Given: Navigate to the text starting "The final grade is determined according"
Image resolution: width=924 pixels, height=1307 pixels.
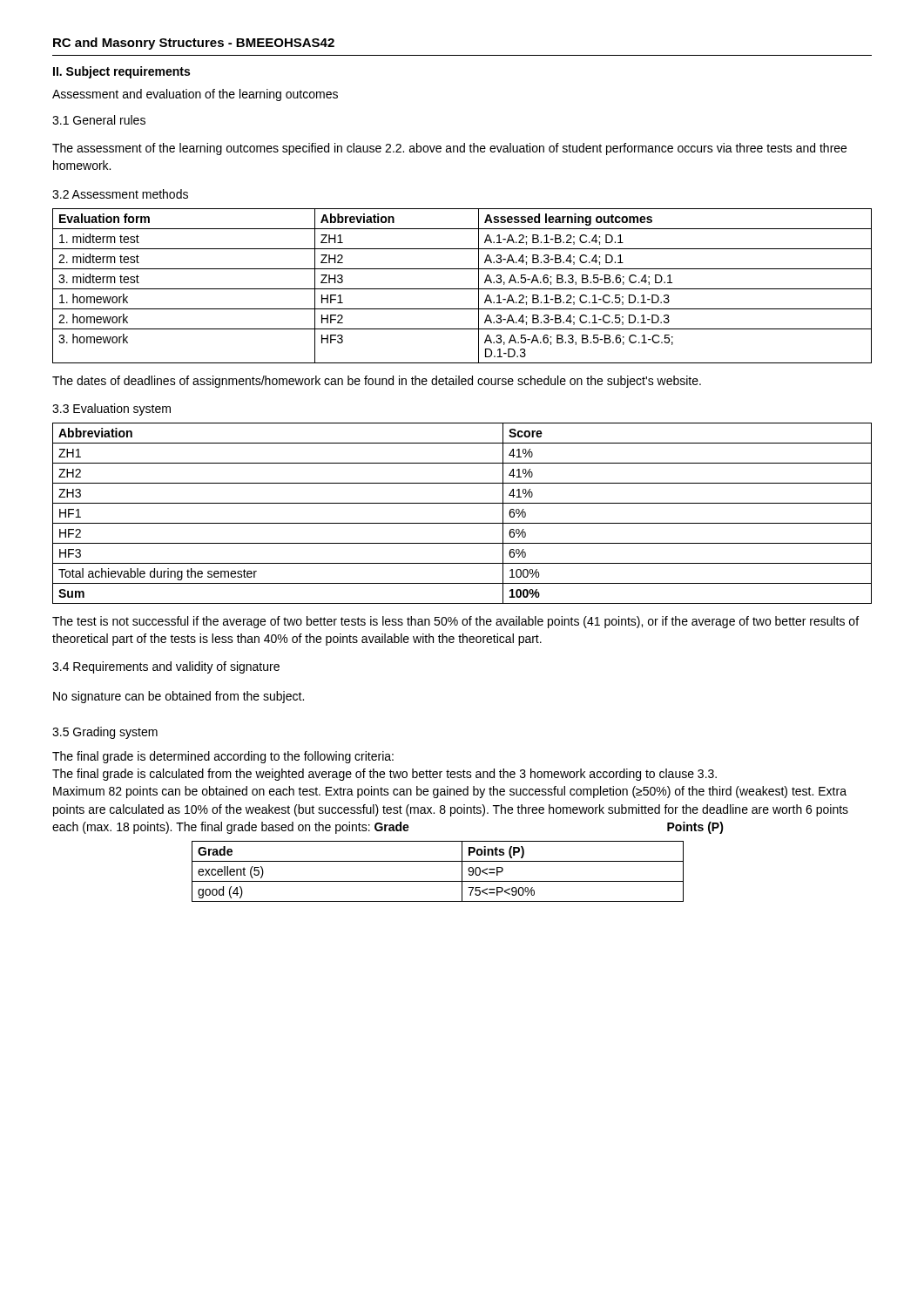Looking at the screenshot, I should click(450, 792).
